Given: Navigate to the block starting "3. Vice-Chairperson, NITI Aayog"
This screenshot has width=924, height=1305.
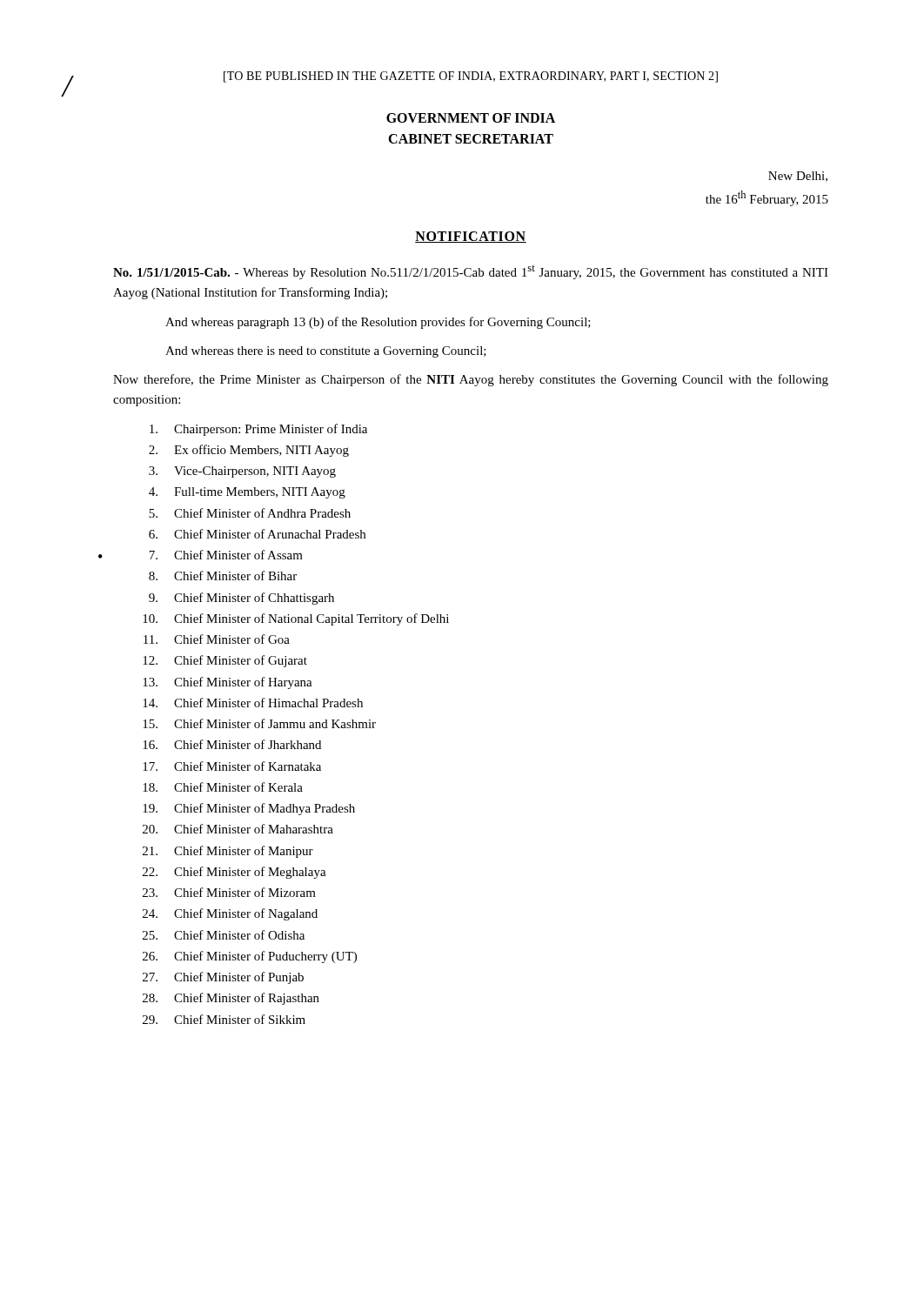Looking at the screenshot, I should pyautogui.click(x=242, y=472).
